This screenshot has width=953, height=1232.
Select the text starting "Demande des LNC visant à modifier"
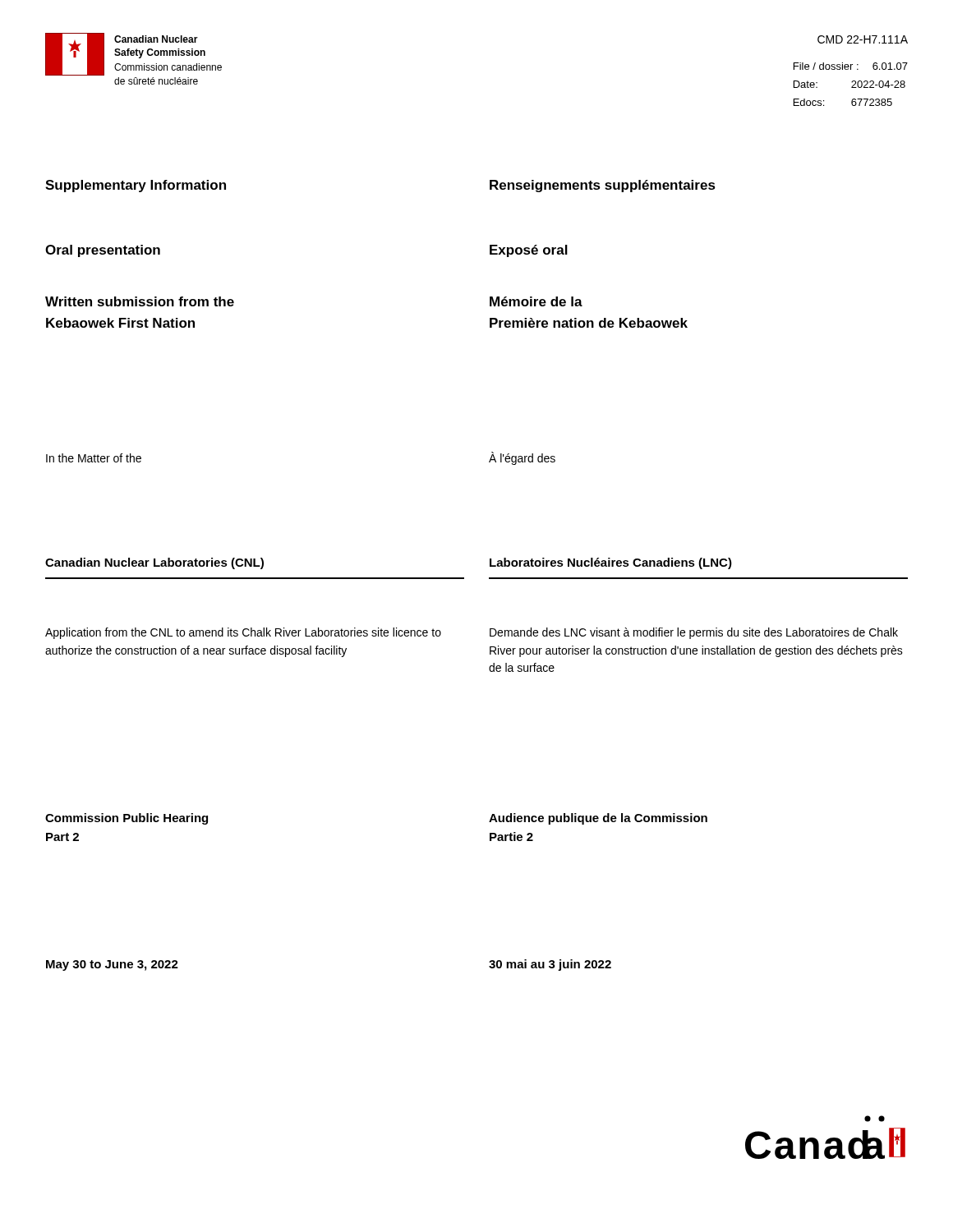pyautogui.click(x=696, y=650)
